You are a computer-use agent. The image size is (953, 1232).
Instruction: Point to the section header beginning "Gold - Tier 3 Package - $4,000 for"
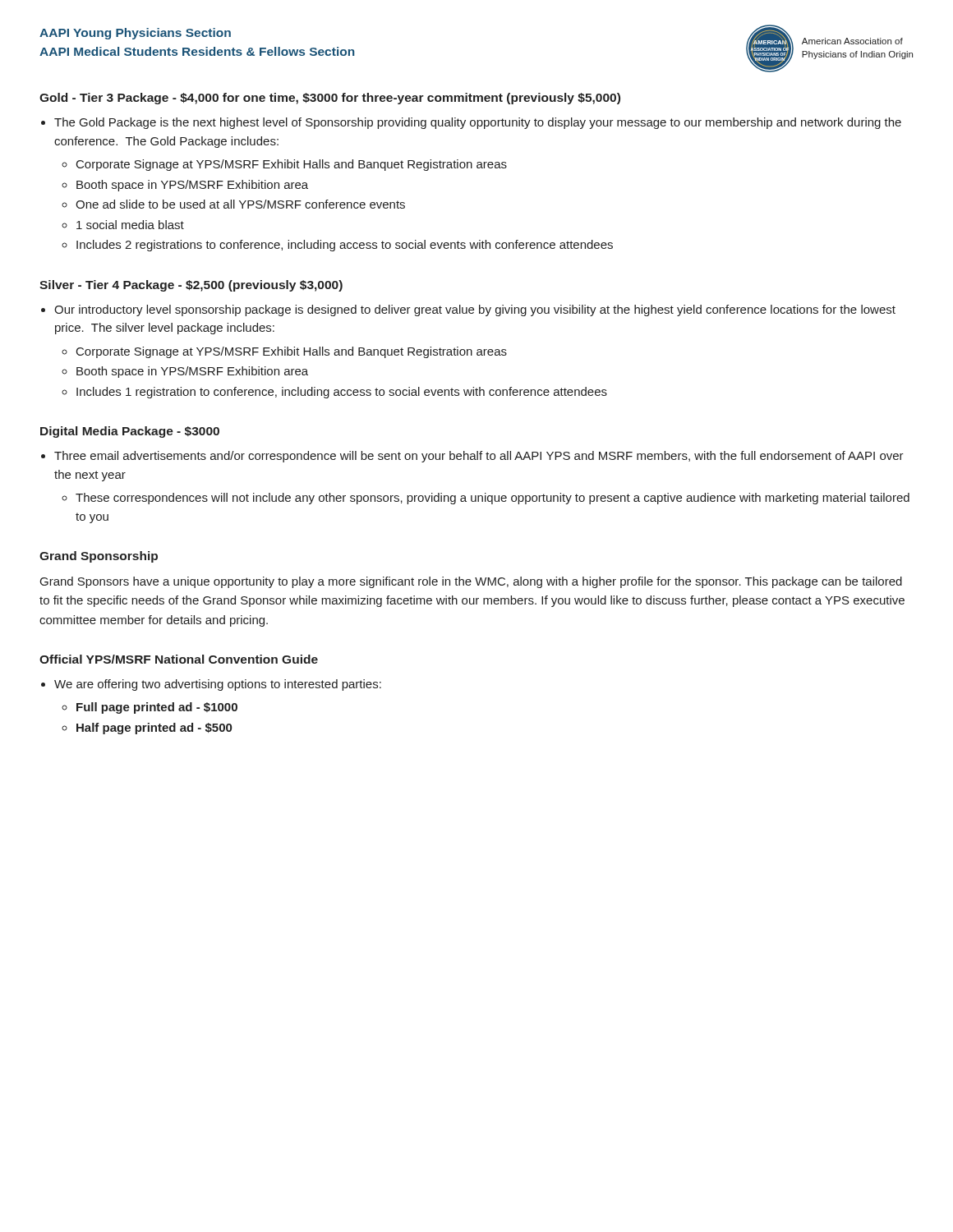[x=330, y=97]
